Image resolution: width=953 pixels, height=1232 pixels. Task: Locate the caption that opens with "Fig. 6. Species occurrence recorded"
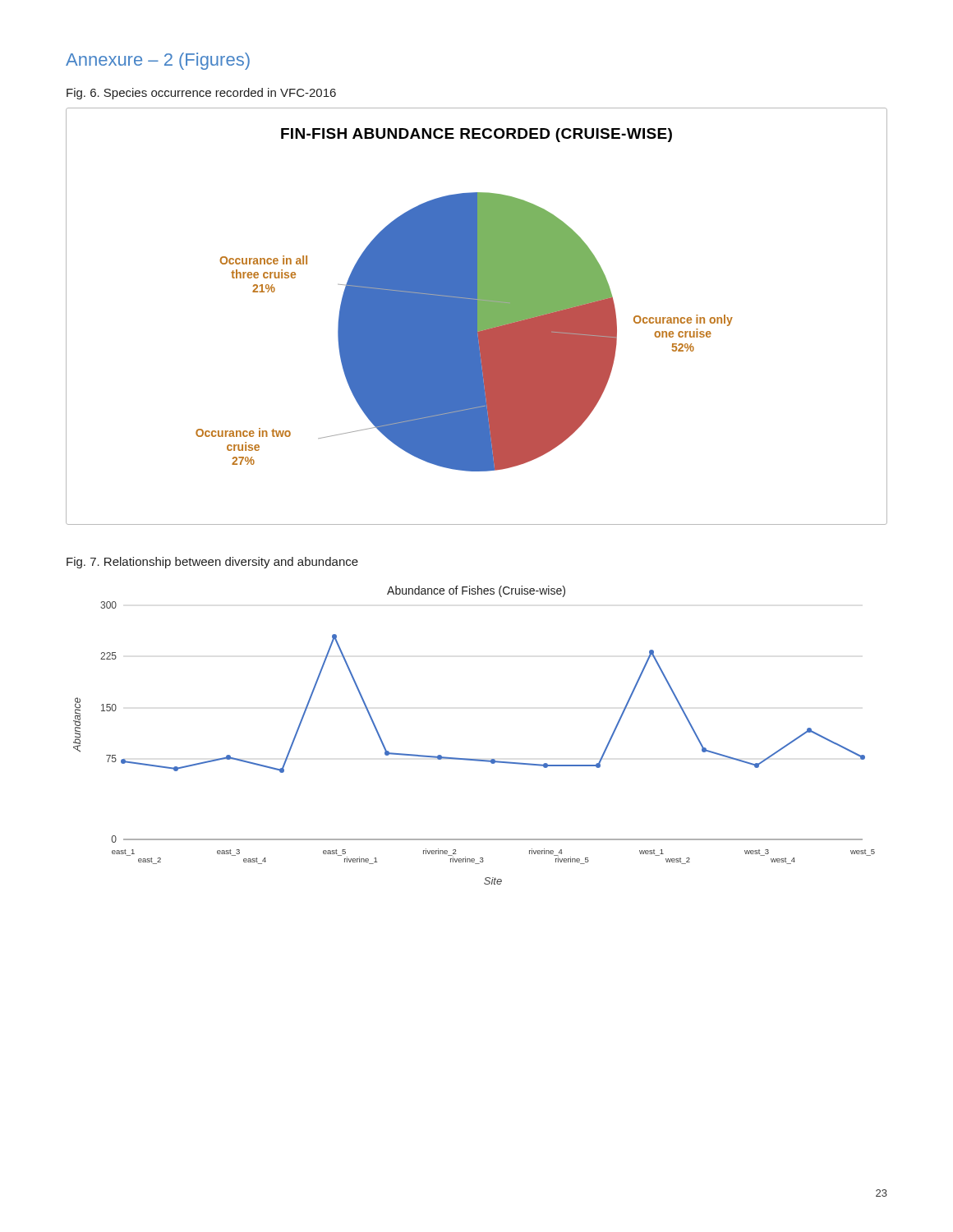201,92
